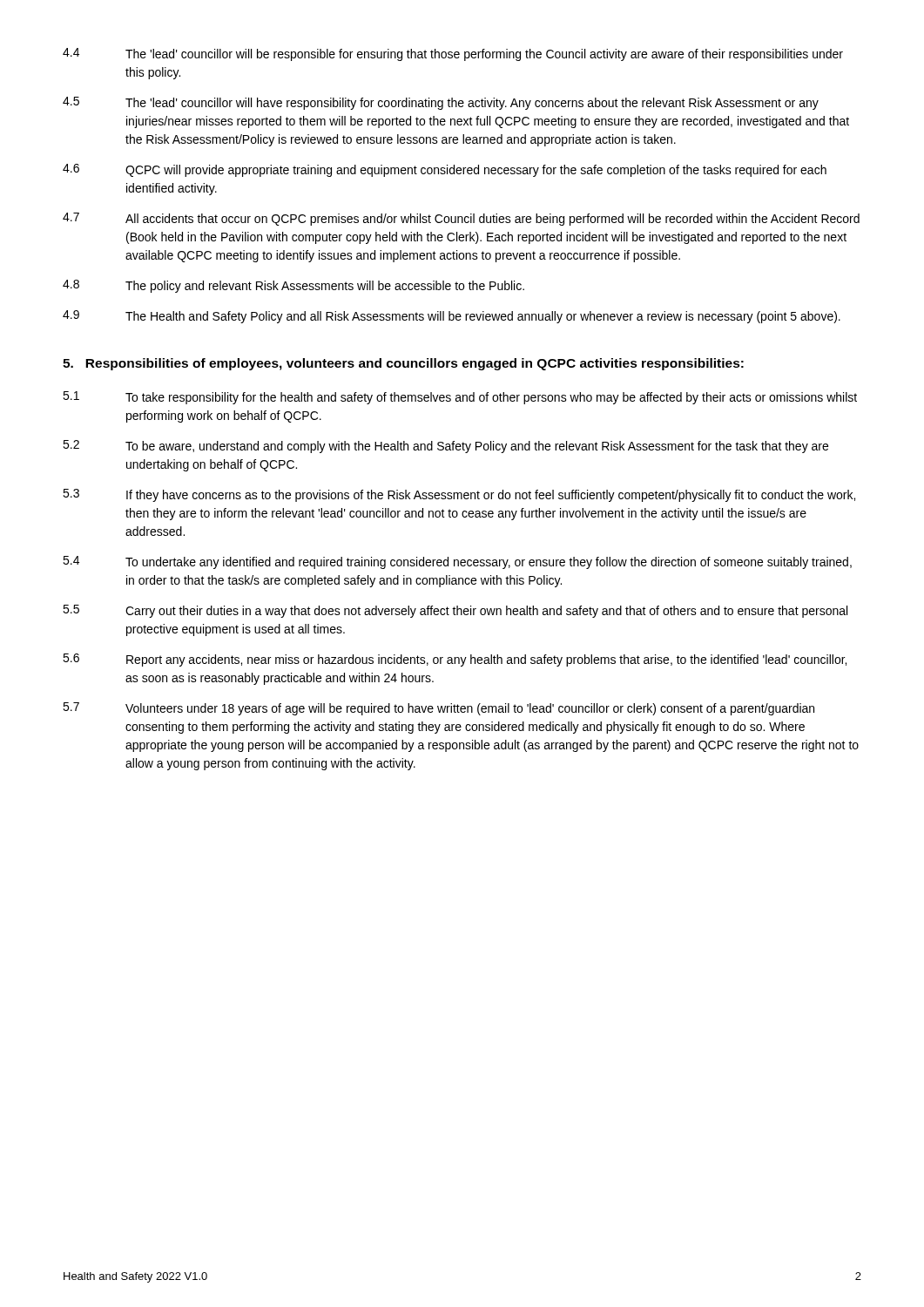The width and height of the screenshot is (924, 1307).
Task: Find the element starting "4.7 All accidents that occur on"
Action: 462,237
